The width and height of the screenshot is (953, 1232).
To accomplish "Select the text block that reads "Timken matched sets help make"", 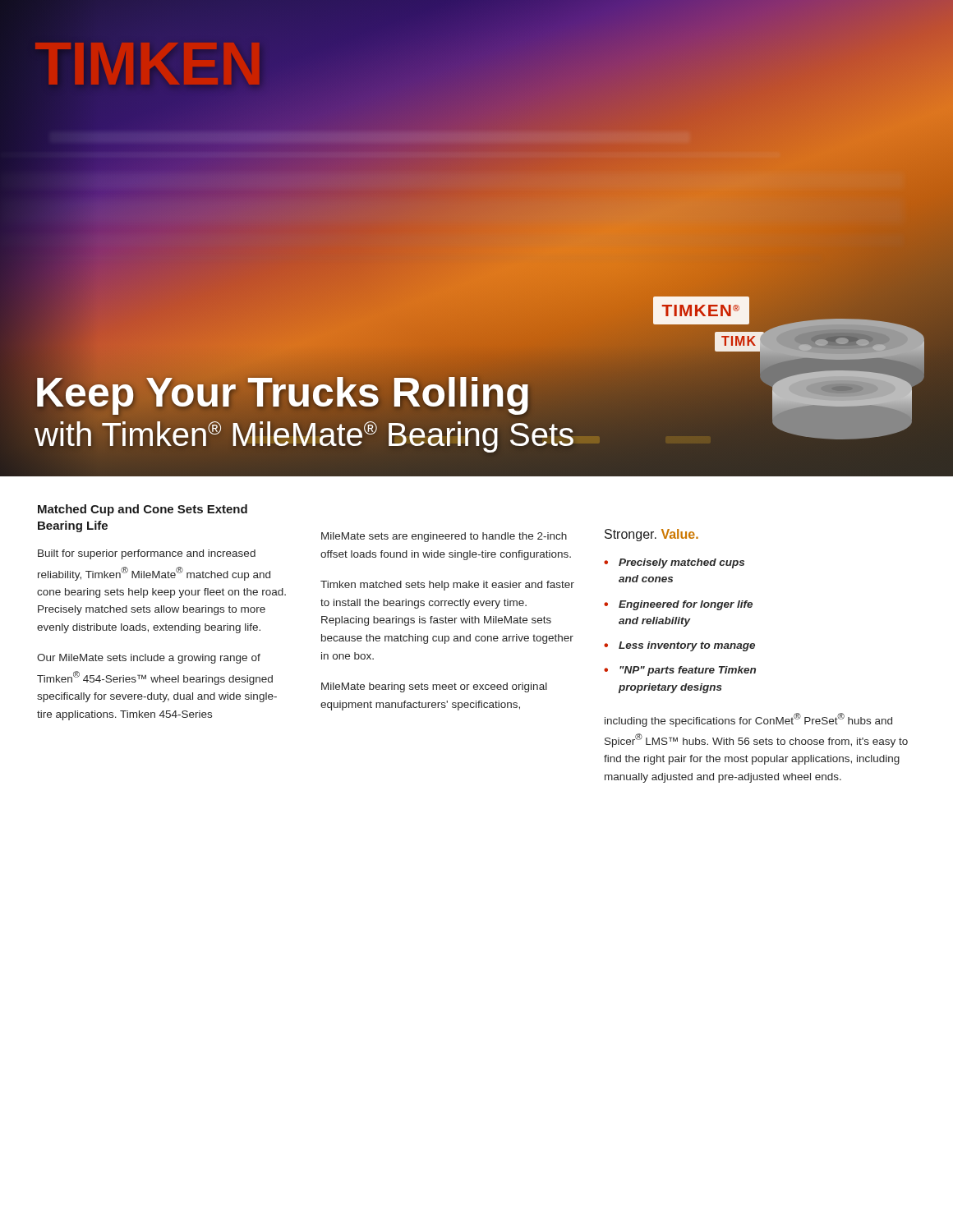I will (x=448, y=620).
